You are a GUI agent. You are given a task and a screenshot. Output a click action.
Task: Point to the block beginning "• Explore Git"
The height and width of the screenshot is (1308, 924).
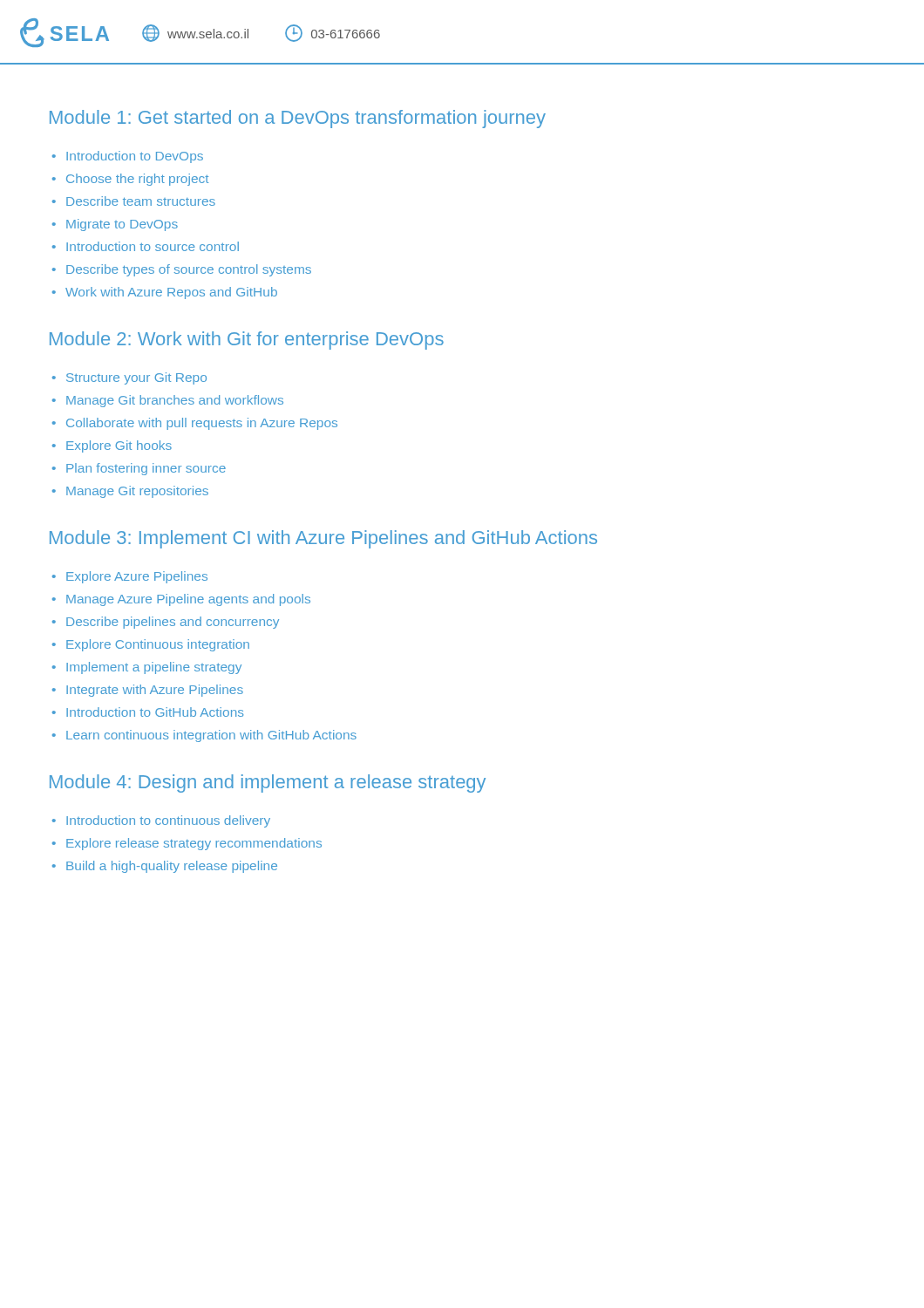(x=112, y=446)
